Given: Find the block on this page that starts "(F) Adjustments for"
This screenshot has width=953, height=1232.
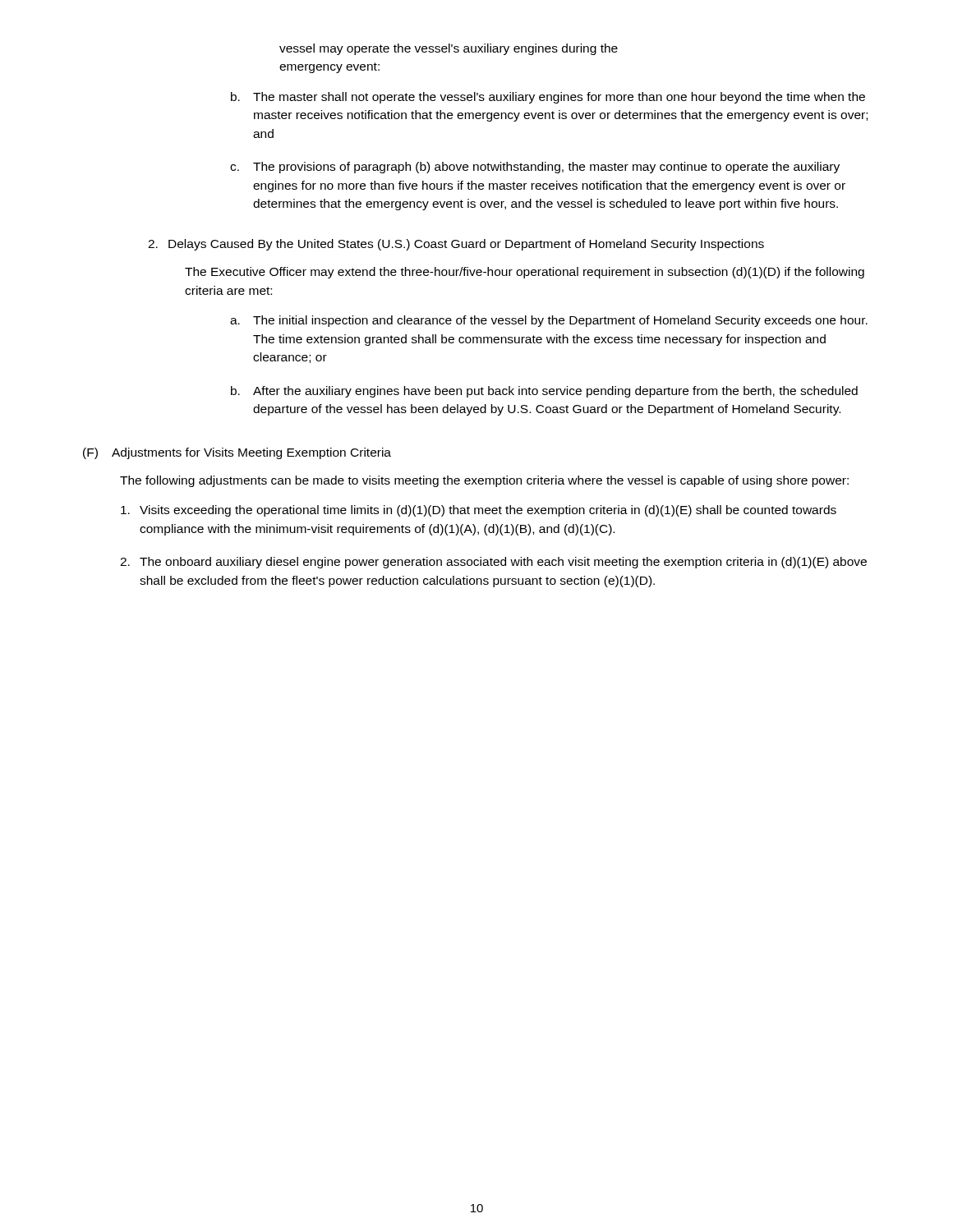Looking at the screenshot, I should 237,453.
